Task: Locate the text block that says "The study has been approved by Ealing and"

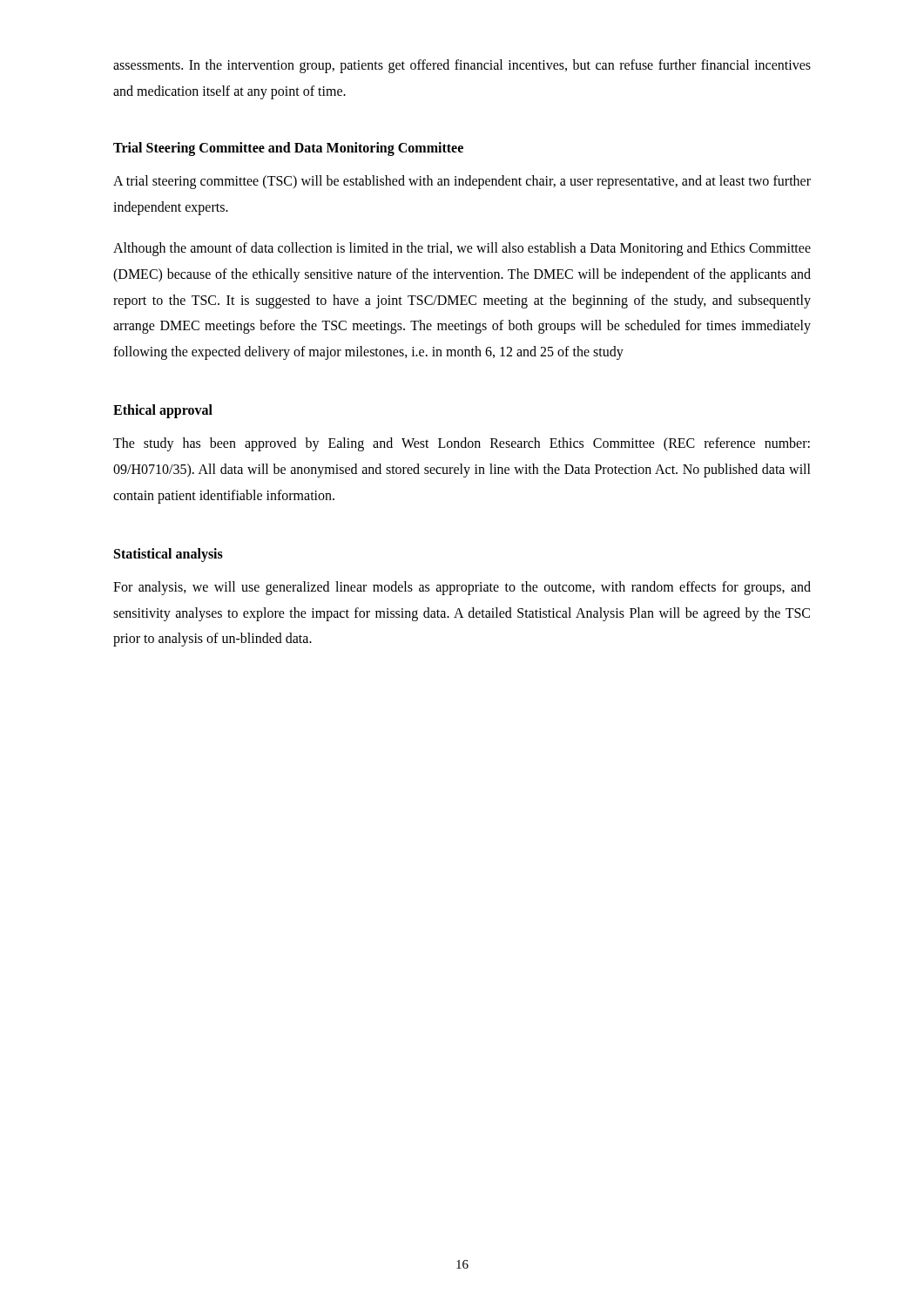Action: click(462, 469)
